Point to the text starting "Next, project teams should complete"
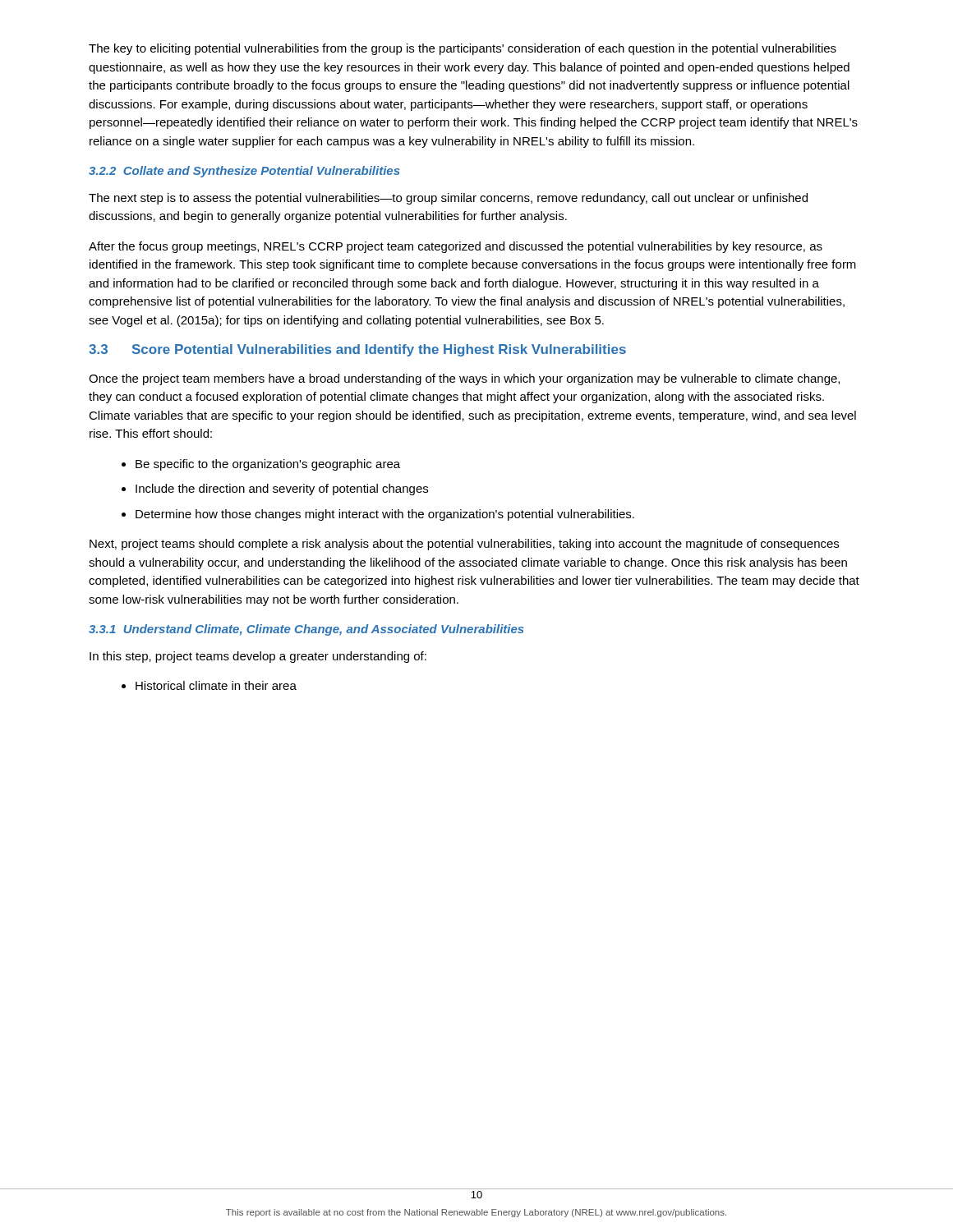 pyautogui.click(x=476, y=572)
